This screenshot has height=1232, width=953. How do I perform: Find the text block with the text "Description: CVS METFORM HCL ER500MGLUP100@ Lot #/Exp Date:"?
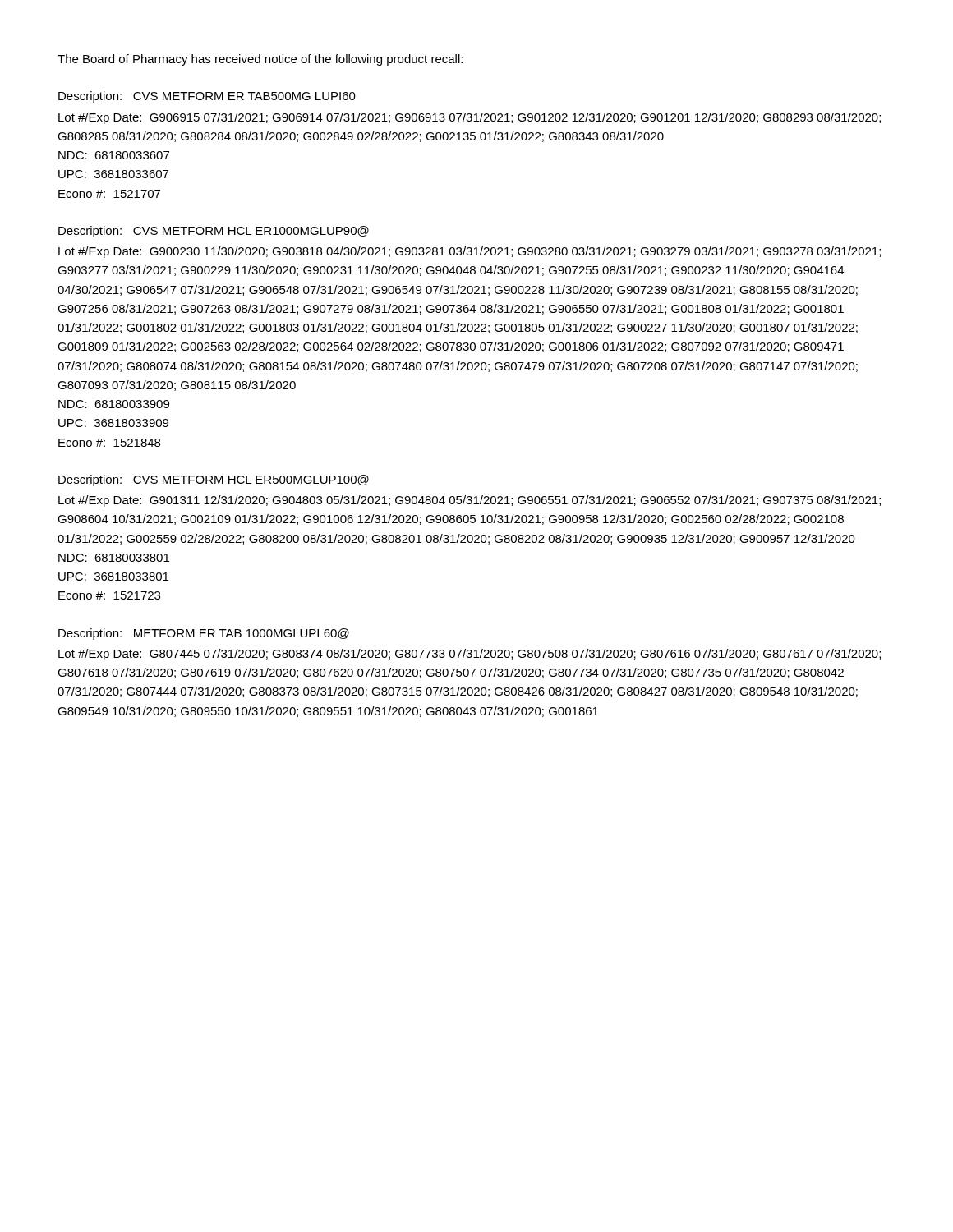click(x=476, y=537)
